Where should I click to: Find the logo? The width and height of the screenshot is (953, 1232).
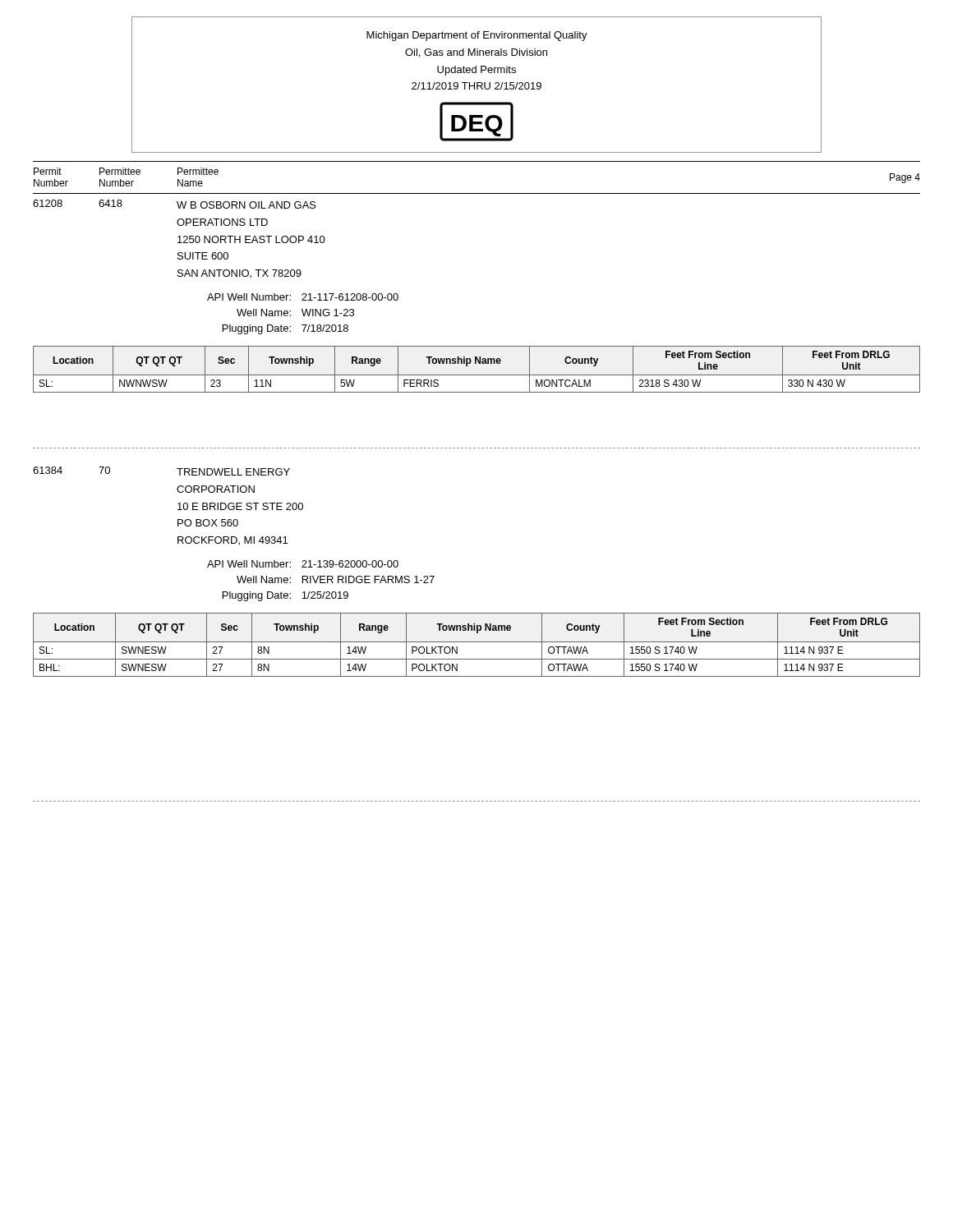tap(476, 122)
